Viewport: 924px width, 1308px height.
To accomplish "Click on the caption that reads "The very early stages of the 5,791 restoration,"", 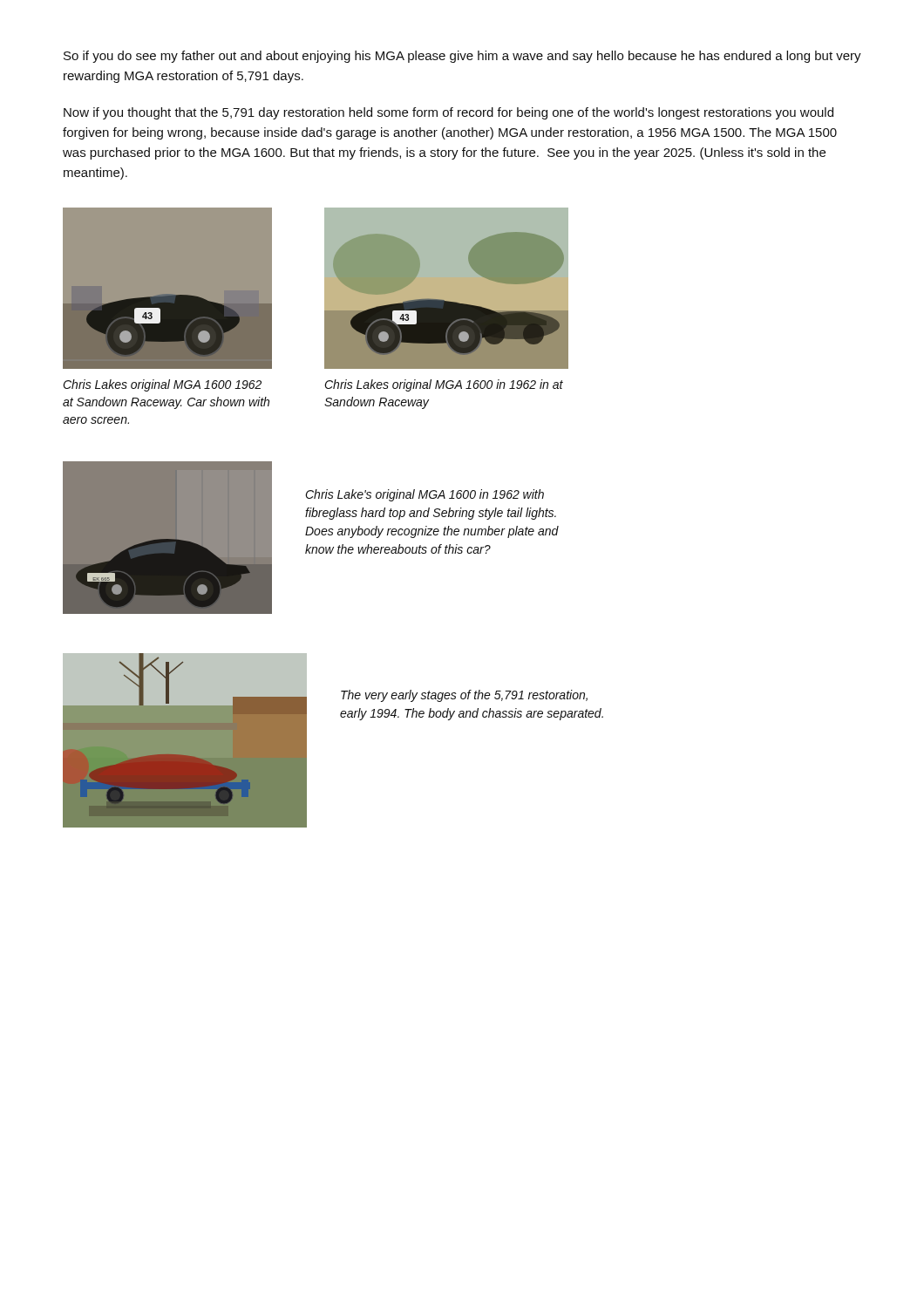I will point(472,704).
